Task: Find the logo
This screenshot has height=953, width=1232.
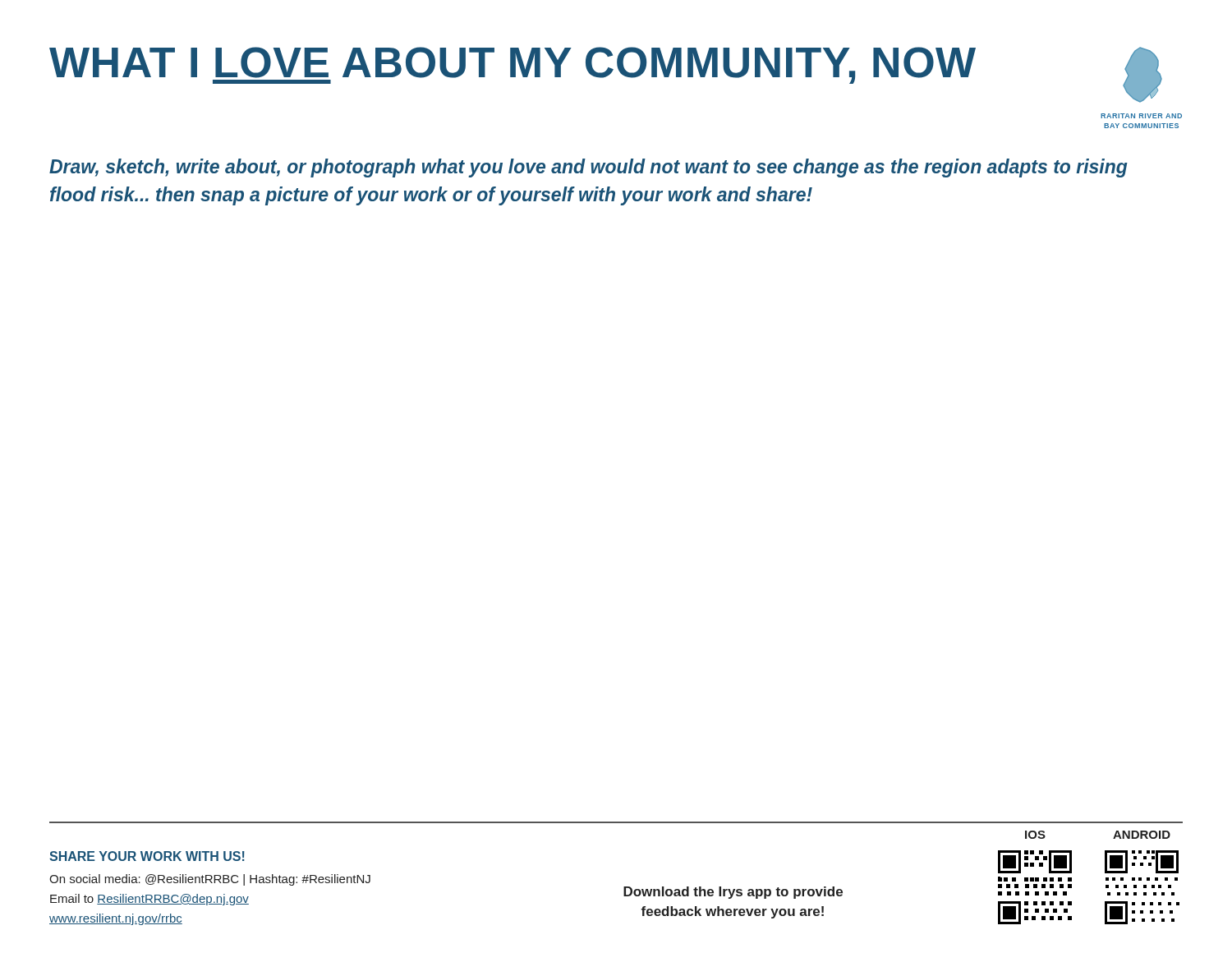Action: pyautogui.click(x=1142, y=87)
